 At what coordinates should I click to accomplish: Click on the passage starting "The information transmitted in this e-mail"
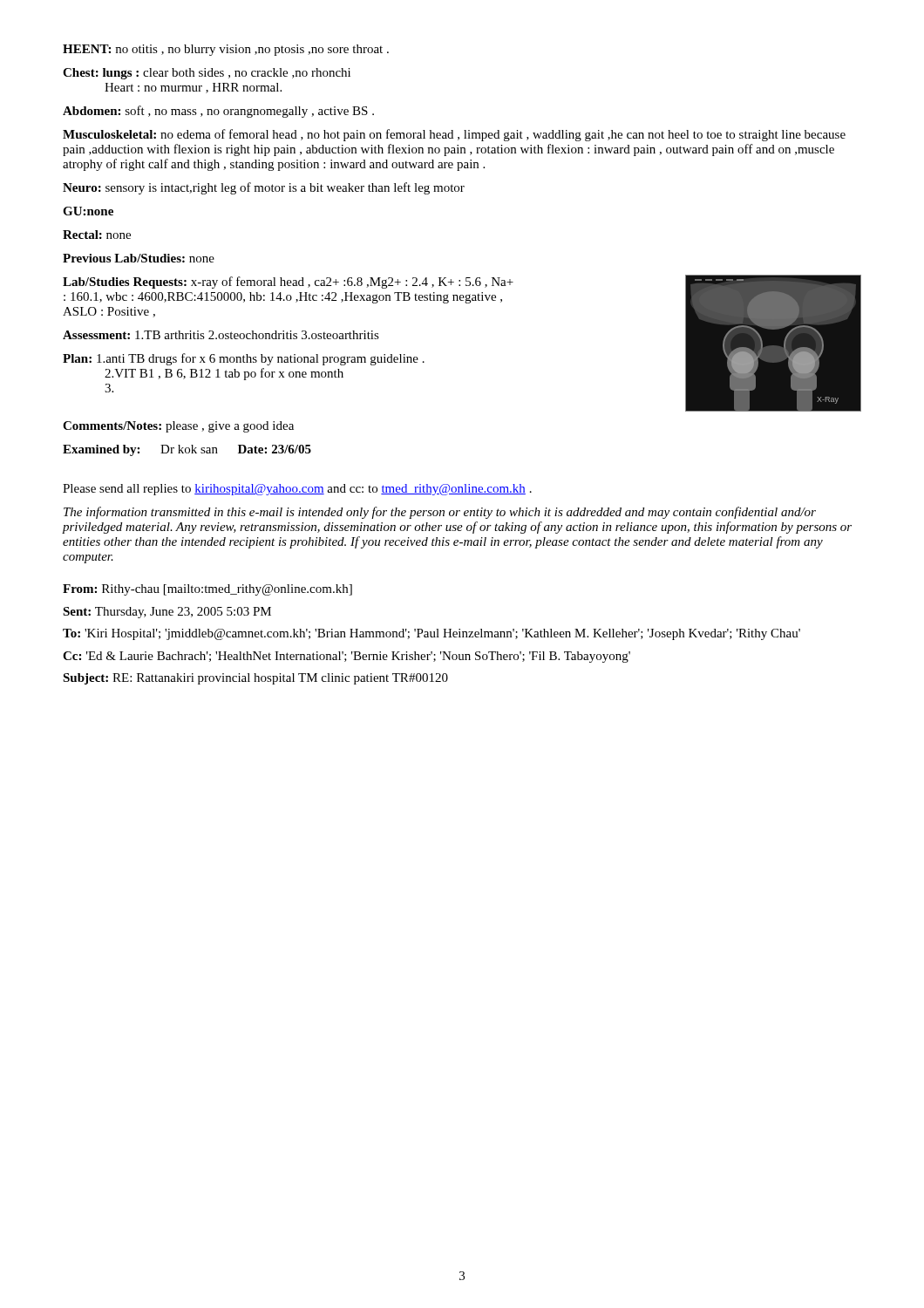(x=457, y=534)
